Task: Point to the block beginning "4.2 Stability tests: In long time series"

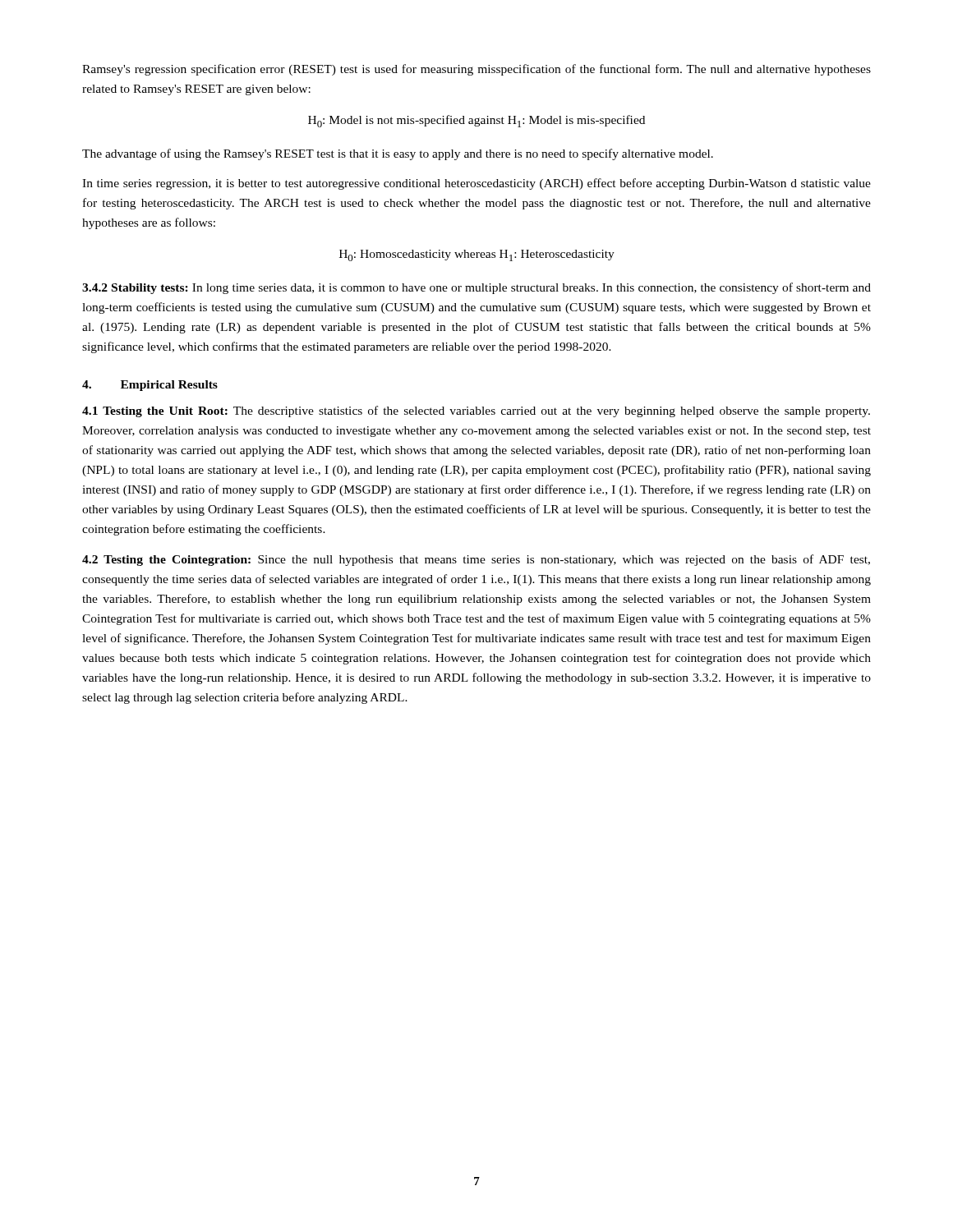Action: point(476,317)
